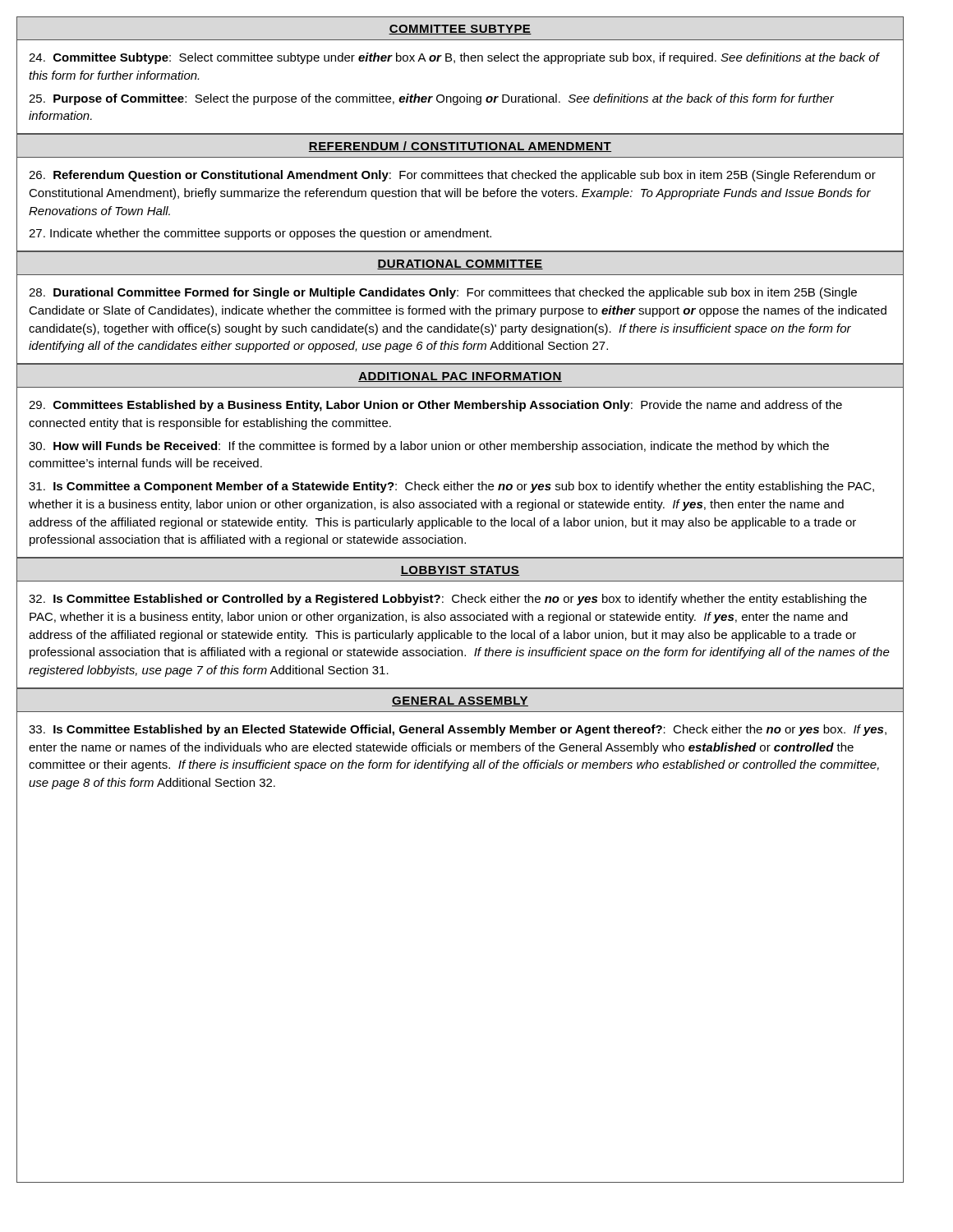The height and width of the screenshot is (1232, 953).
Task: Locate the region starting "GENERAL ASSEMBLY"
Action: (460, 700)
